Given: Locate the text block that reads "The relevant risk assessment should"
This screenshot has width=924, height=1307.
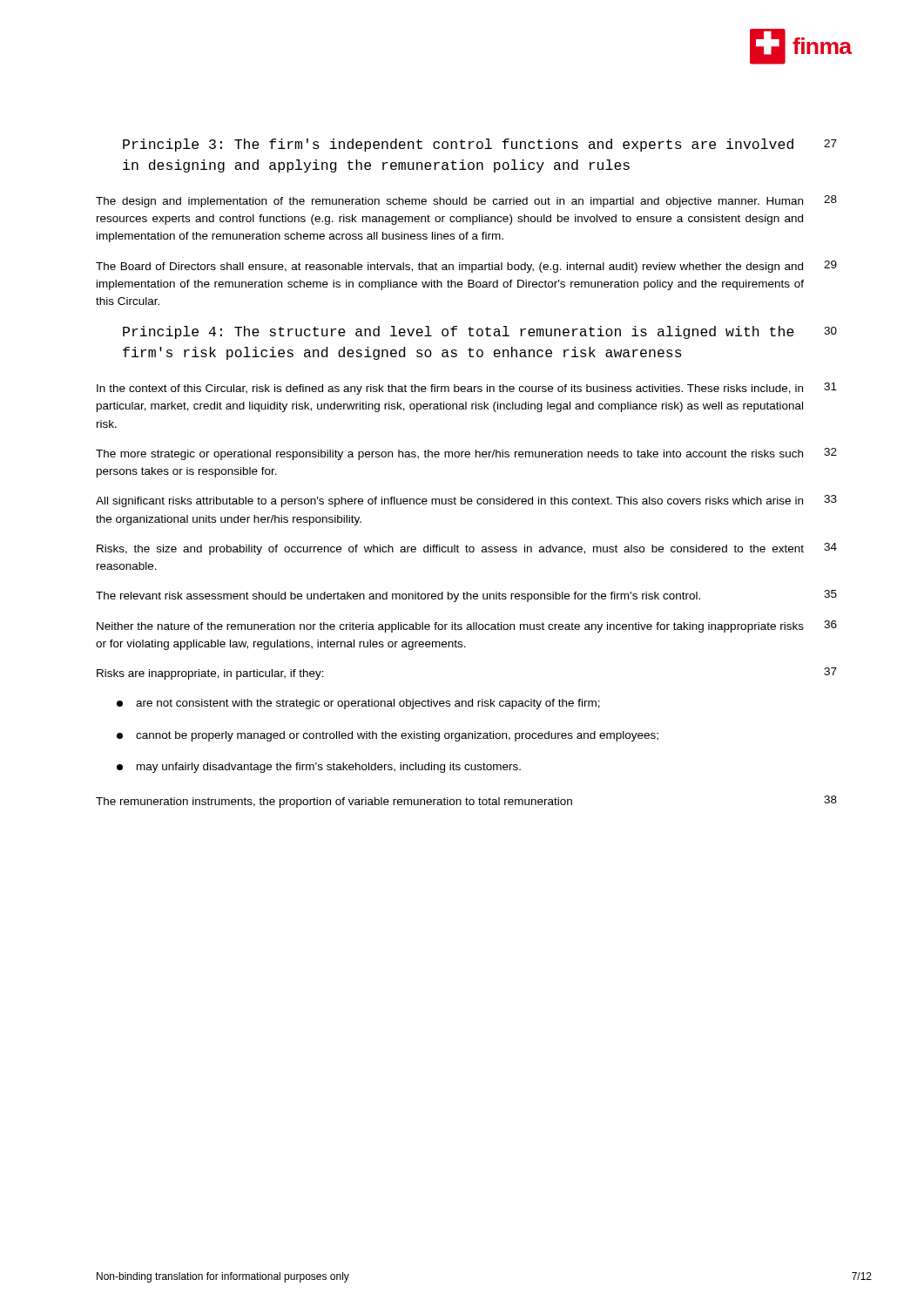Looking at the screenshot, I should tap(466, 596).
